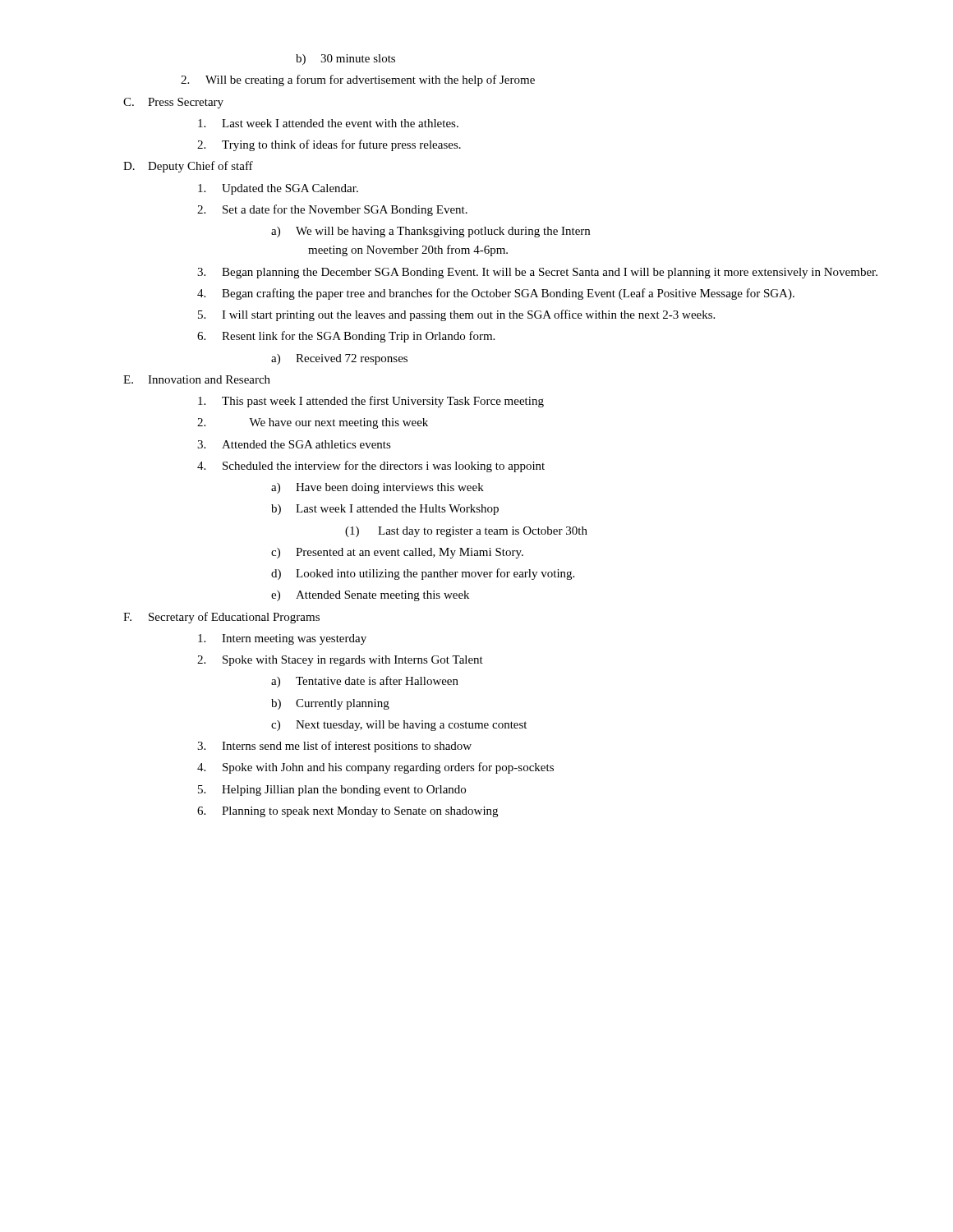Screen dimensions: 1232x953
Task: Select the list item that says "Updated the SGA Calendar."
Action: tap(278, 189)
